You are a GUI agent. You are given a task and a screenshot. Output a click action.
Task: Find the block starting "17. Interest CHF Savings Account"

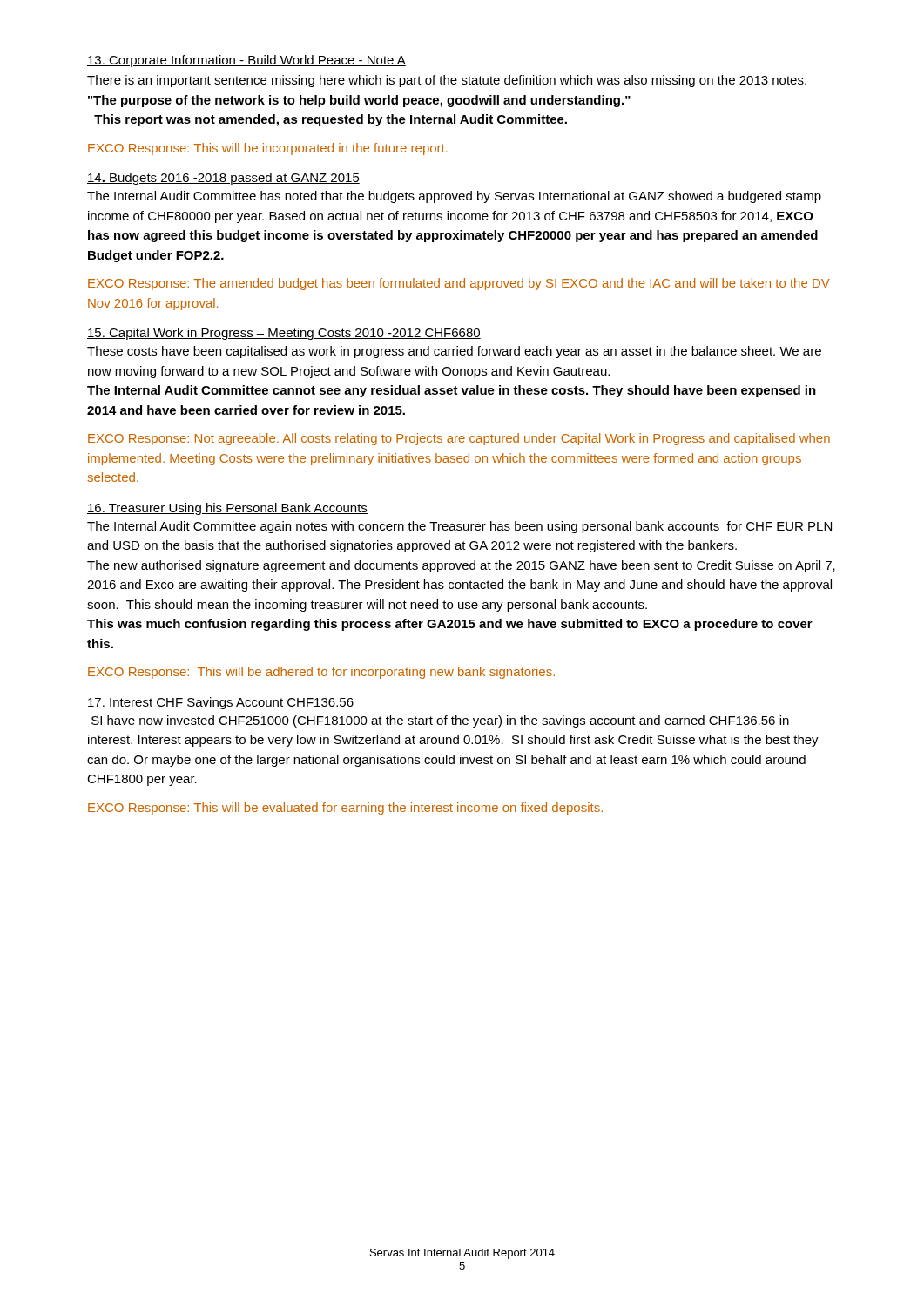[220, 701]
